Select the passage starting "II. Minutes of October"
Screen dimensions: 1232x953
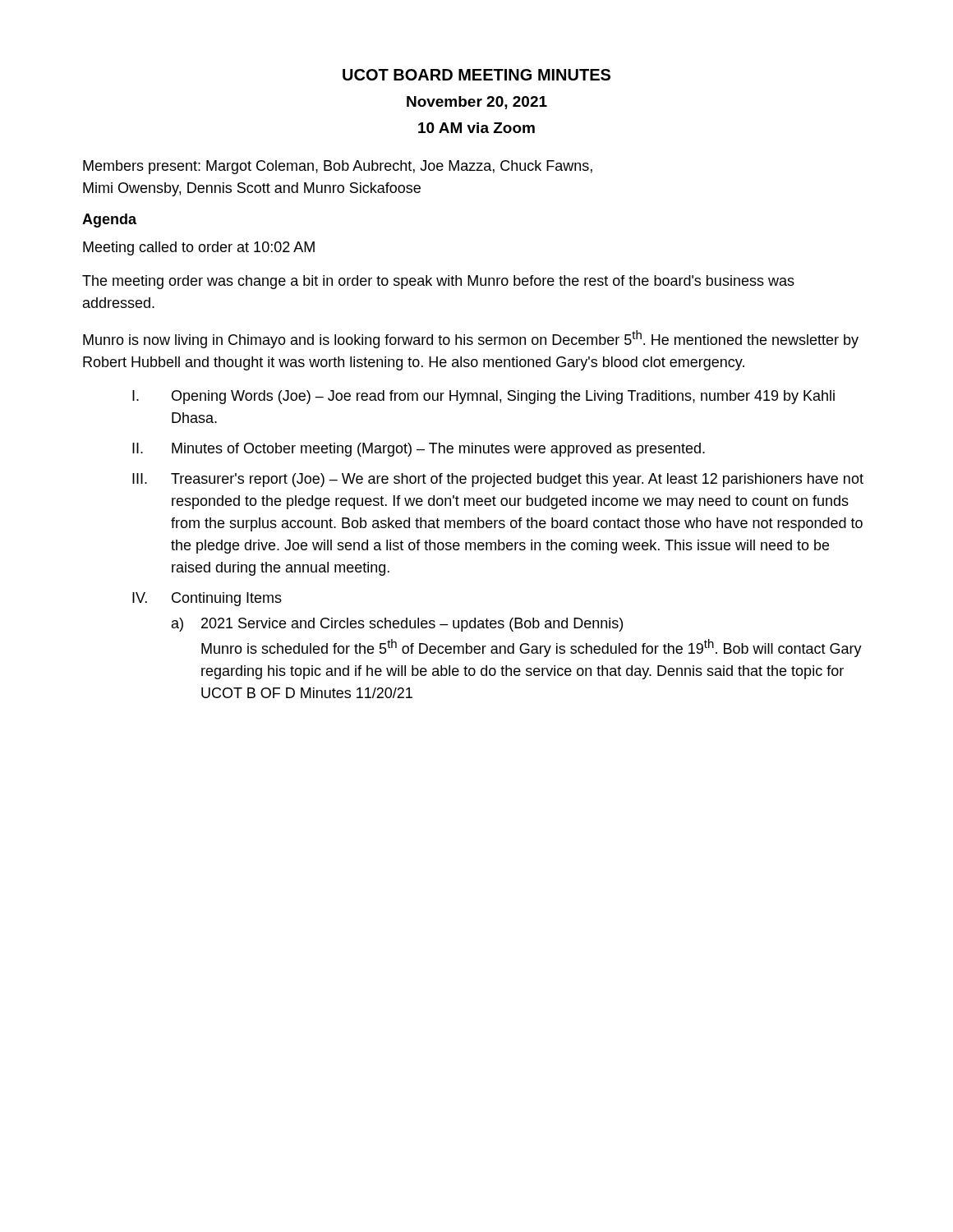tap(501, 449)
